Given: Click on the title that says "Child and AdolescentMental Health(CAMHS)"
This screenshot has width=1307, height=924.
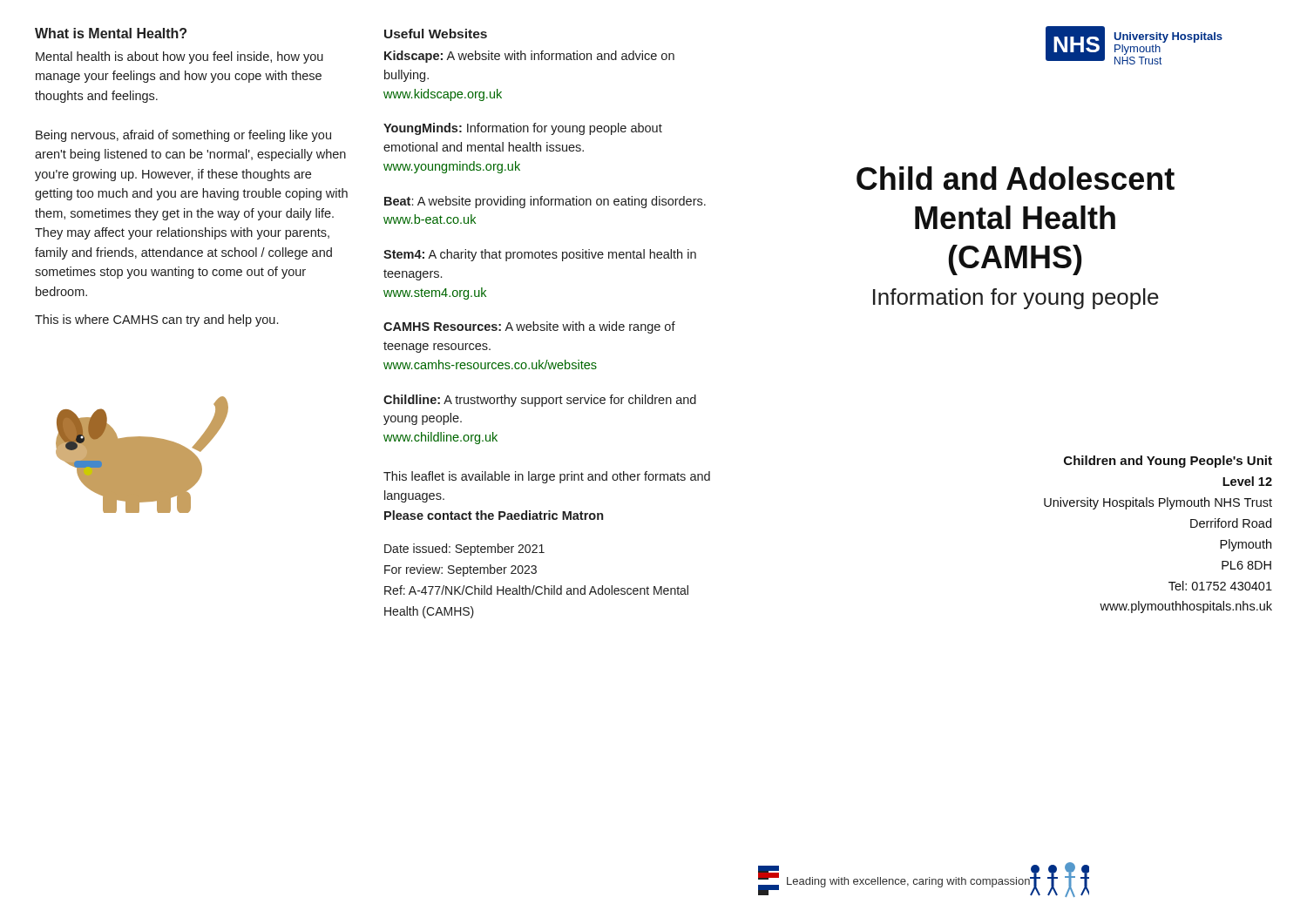Looking at the screenshot, I should coord(1015,218).
